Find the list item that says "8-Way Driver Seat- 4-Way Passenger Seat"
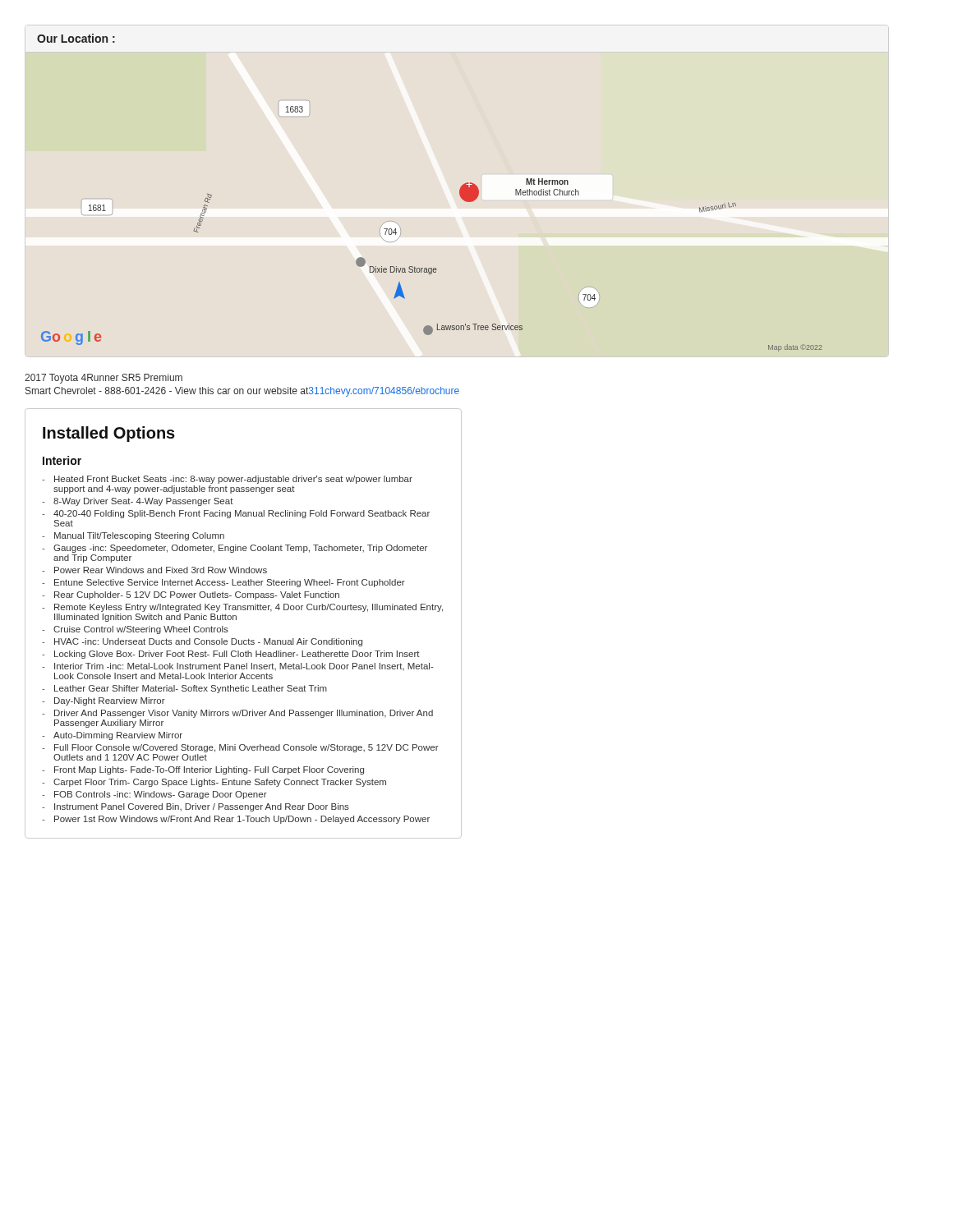Image resolution: width=953 pixels, height=1232 pixels. (x=243, y=501)
